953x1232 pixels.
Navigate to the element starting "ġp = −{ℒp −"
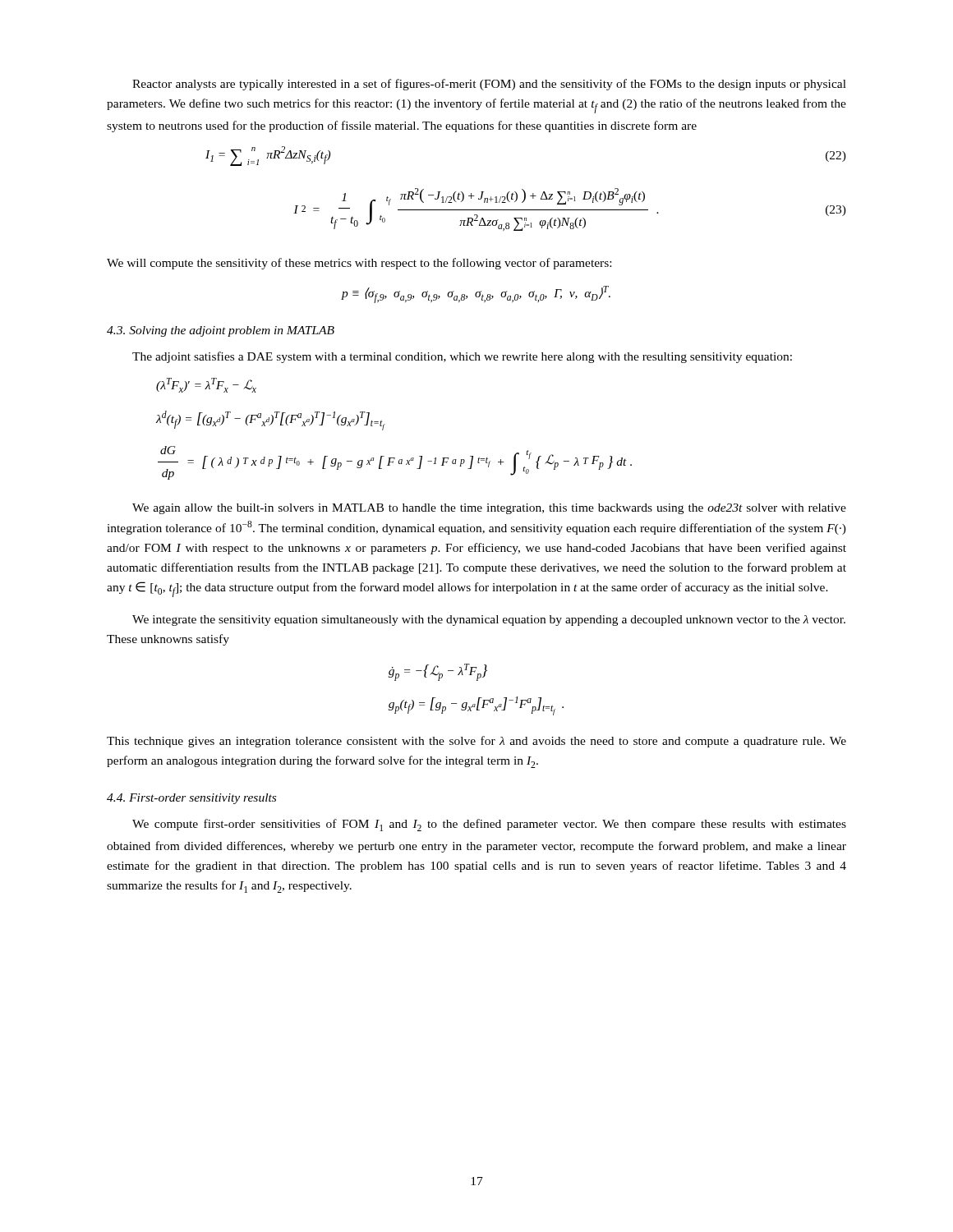[476, 688]
